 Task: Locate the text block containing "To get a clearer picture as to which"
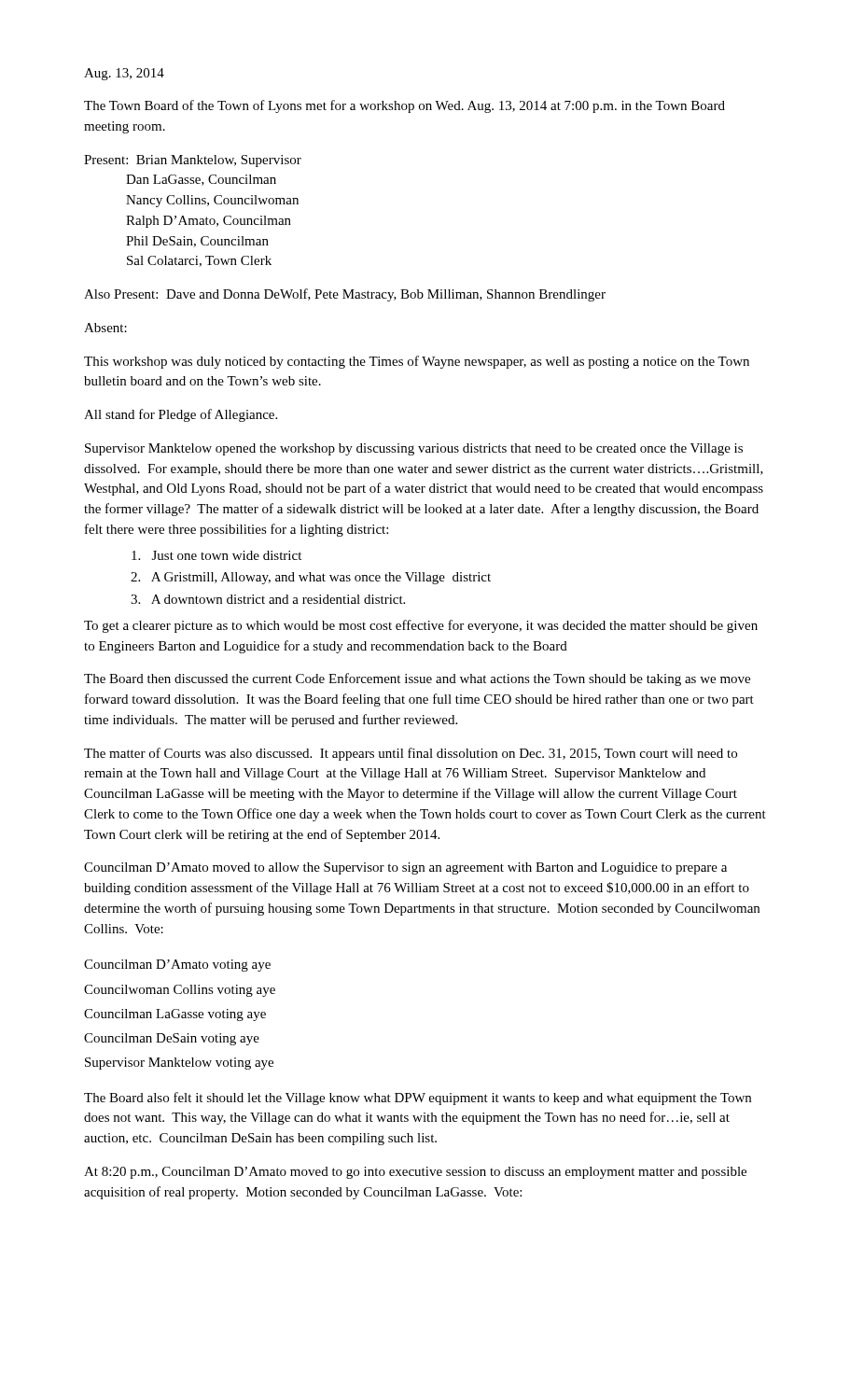tap(421, 635)
